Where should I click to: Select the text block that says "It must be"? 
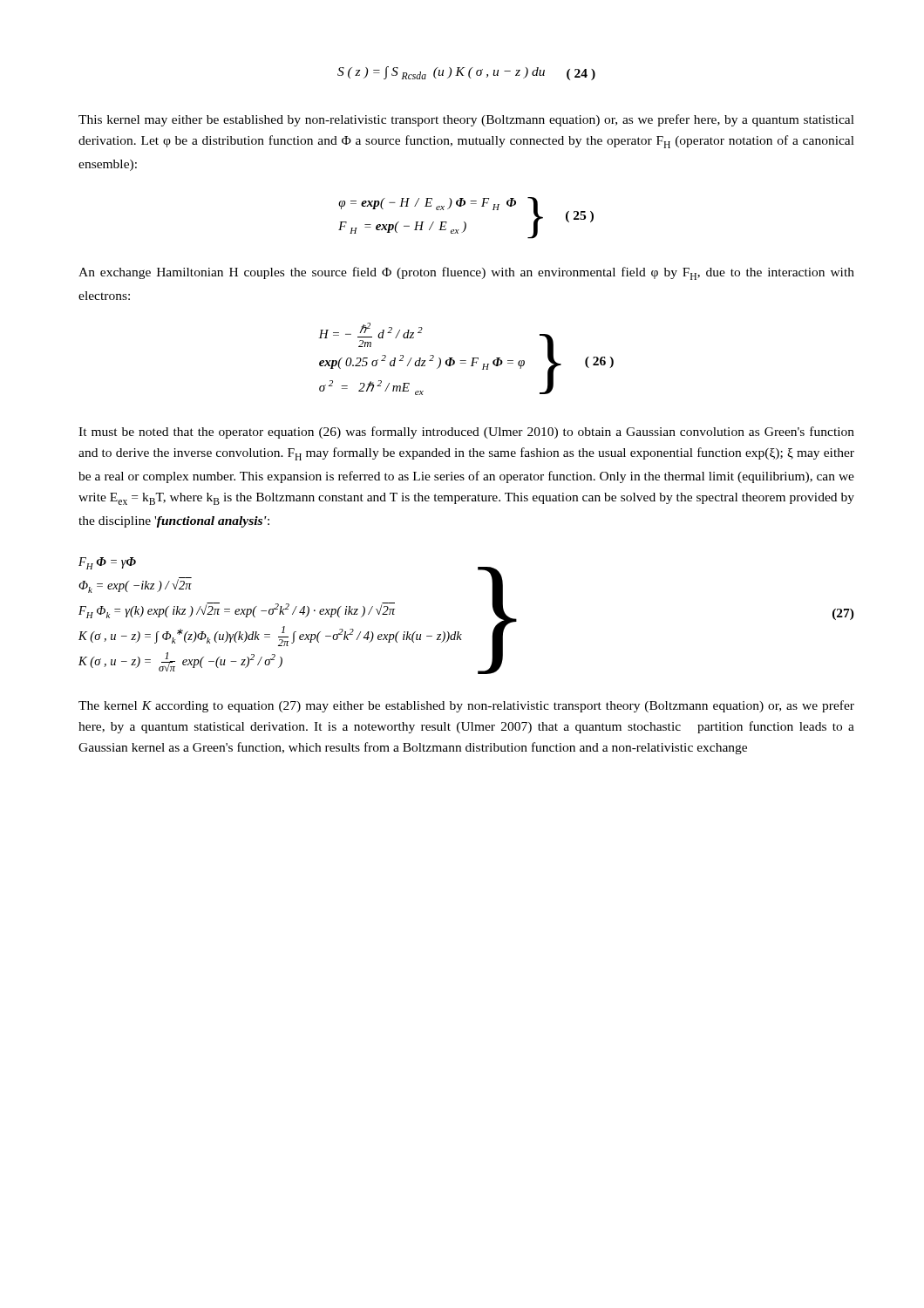pos(466,476)
